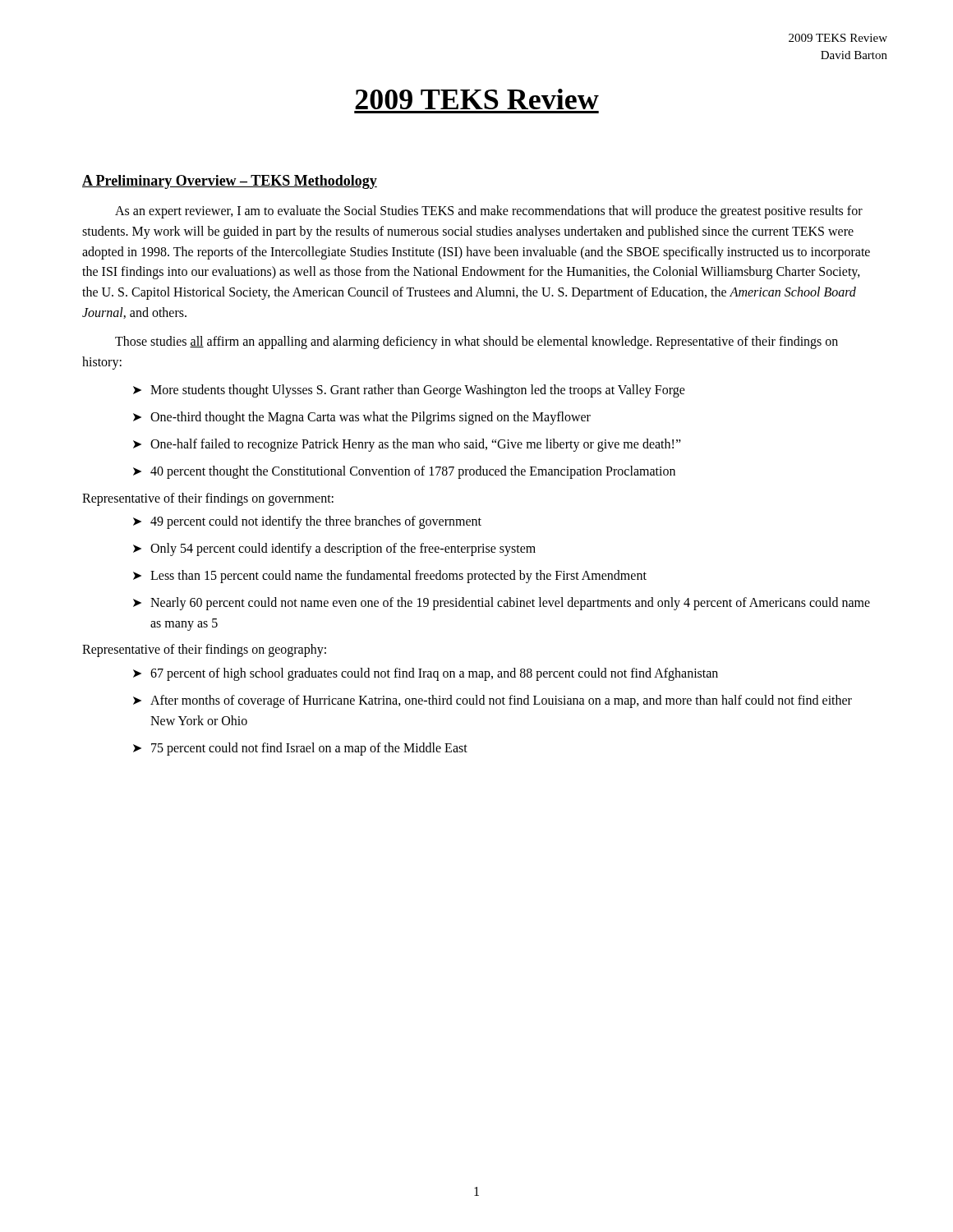Viewport: 953px width, 1232px height.
Task: Select the text starting "➤ Only 54 percent could identify a description"
Action: click(334, 549)
